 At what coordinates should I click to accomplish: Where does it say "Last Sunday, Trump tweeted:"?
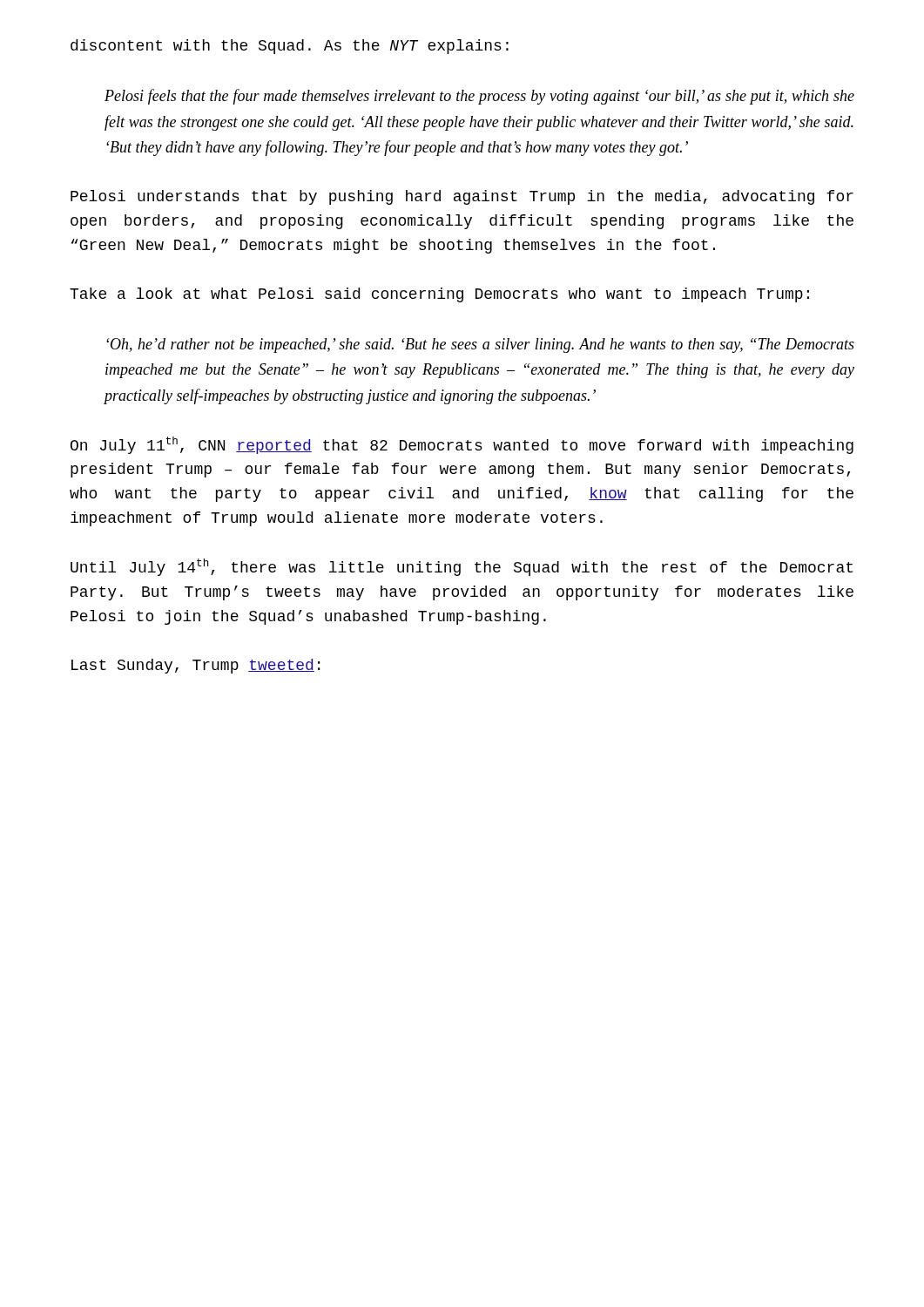click(x=197, y=666)
